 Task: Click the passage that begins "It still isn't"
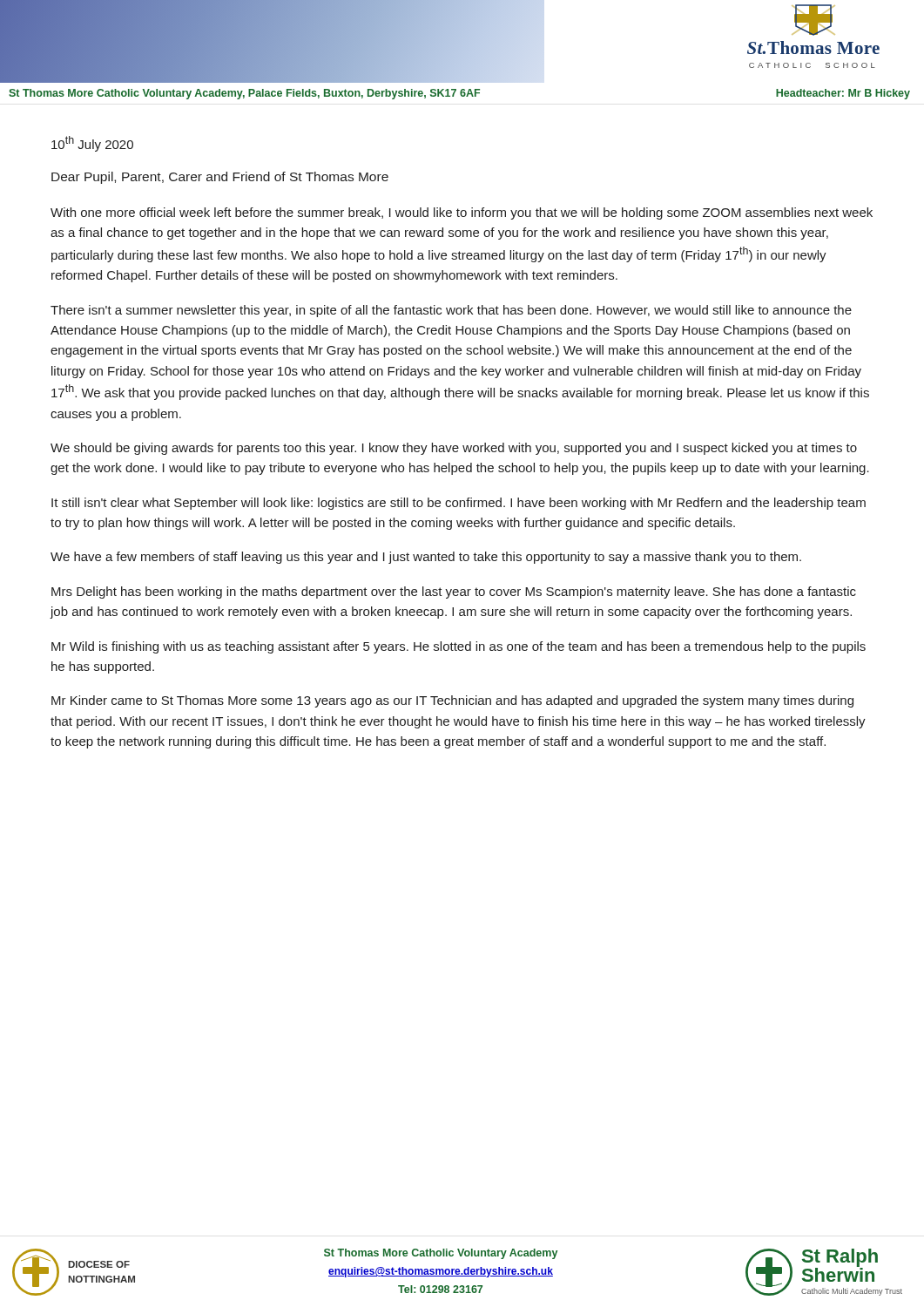458,512
